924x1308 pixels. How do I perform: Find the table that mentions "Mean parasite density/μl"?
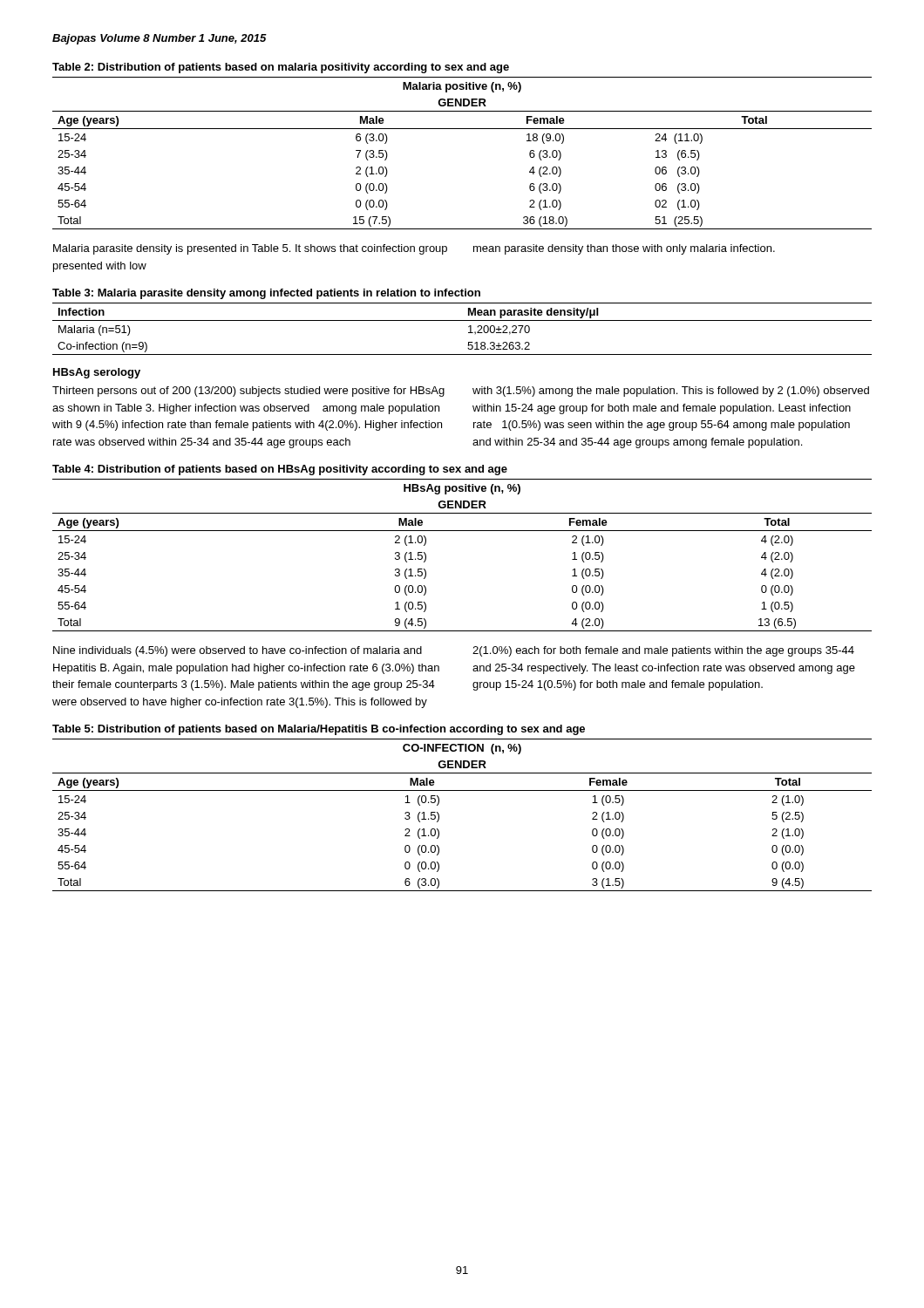click(462, 329)
